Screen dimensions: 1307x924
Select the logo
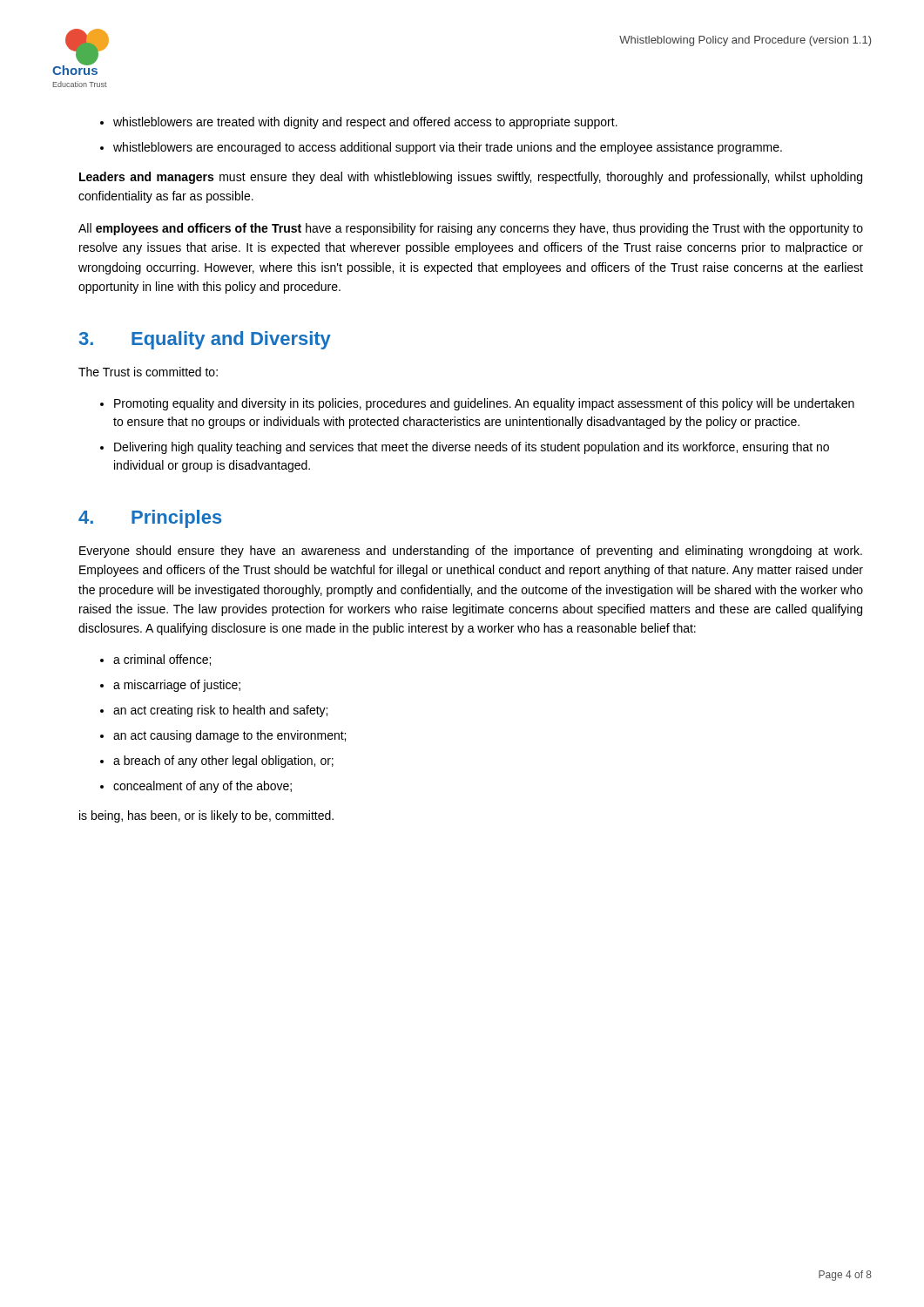click(100, 57)
